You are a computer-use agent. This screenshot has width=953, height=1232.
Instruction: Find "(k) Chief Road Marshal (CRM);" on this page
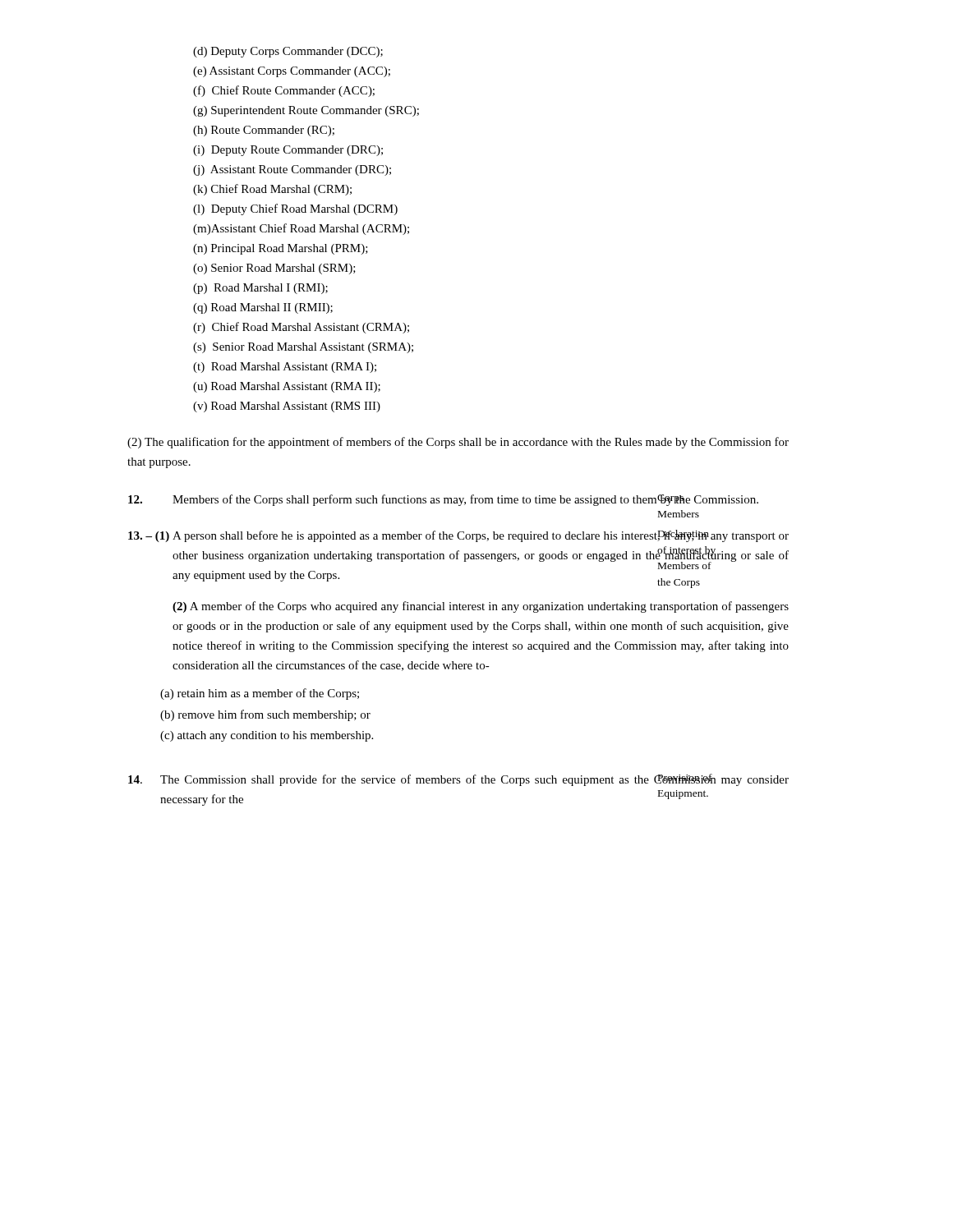click(x=273, y=189)
